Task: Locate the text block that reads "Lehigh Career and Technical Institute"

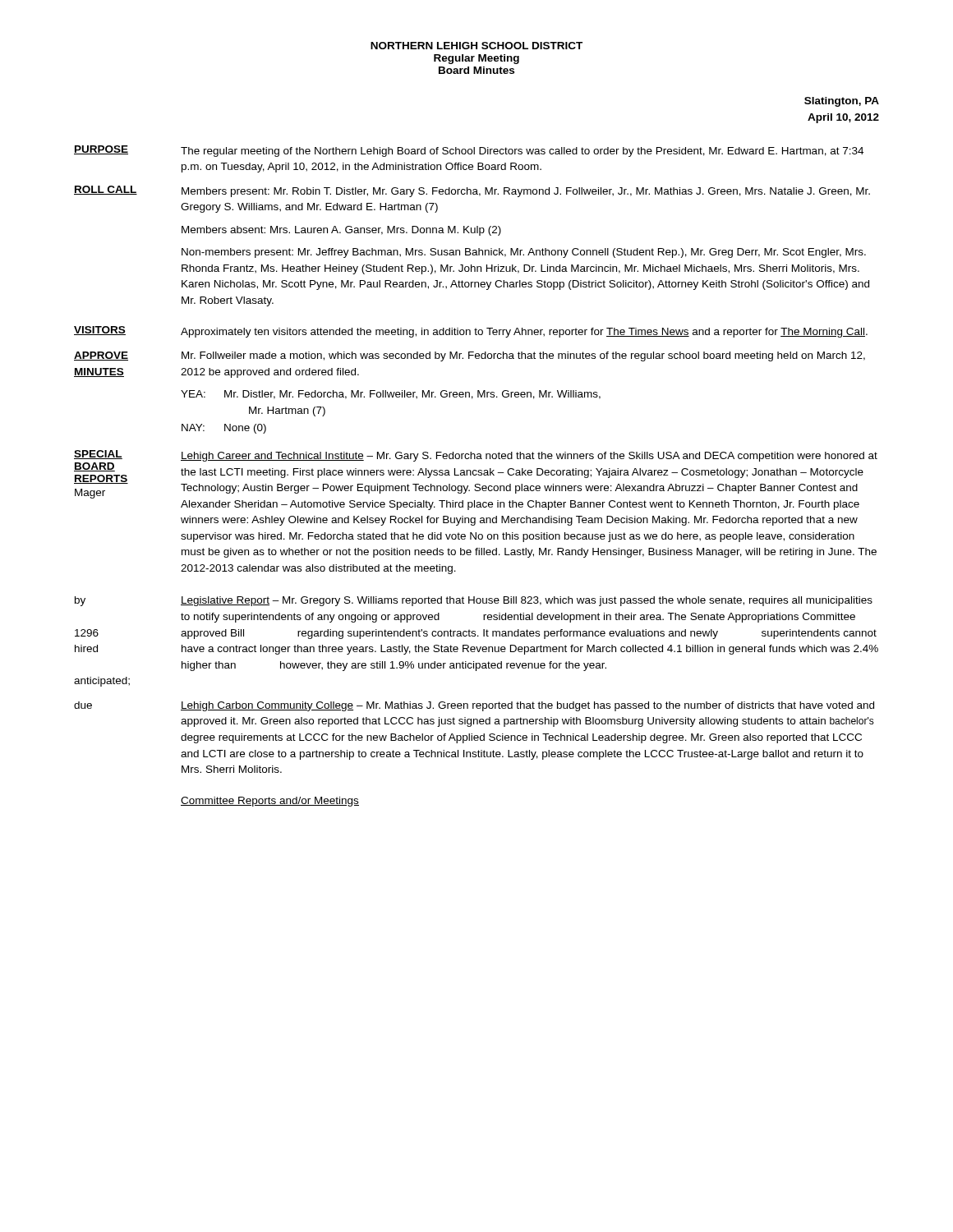Action: coord(530,512)
